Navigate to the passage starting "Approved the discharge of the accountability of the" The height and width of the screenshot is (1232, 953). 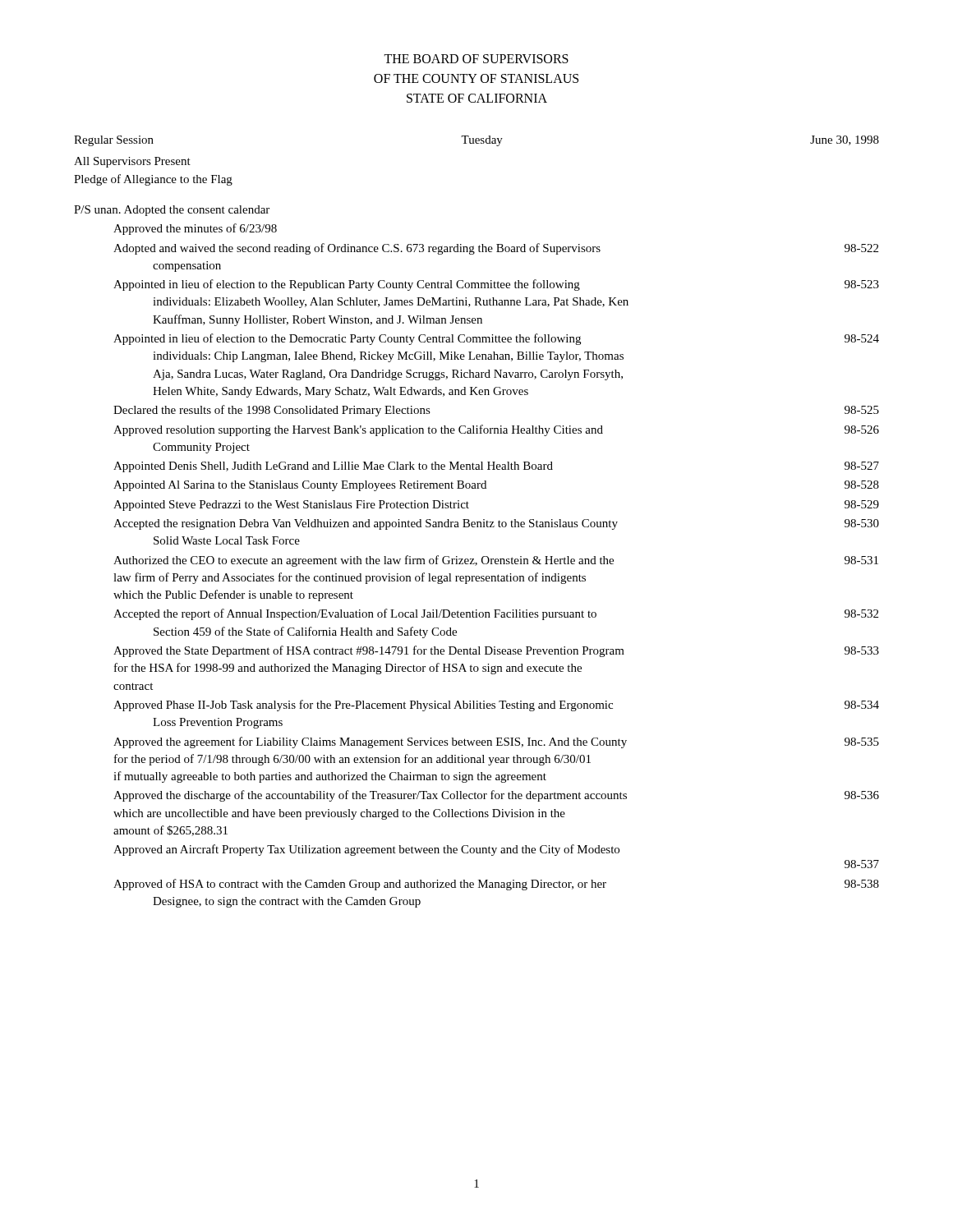tap(496, 813)
